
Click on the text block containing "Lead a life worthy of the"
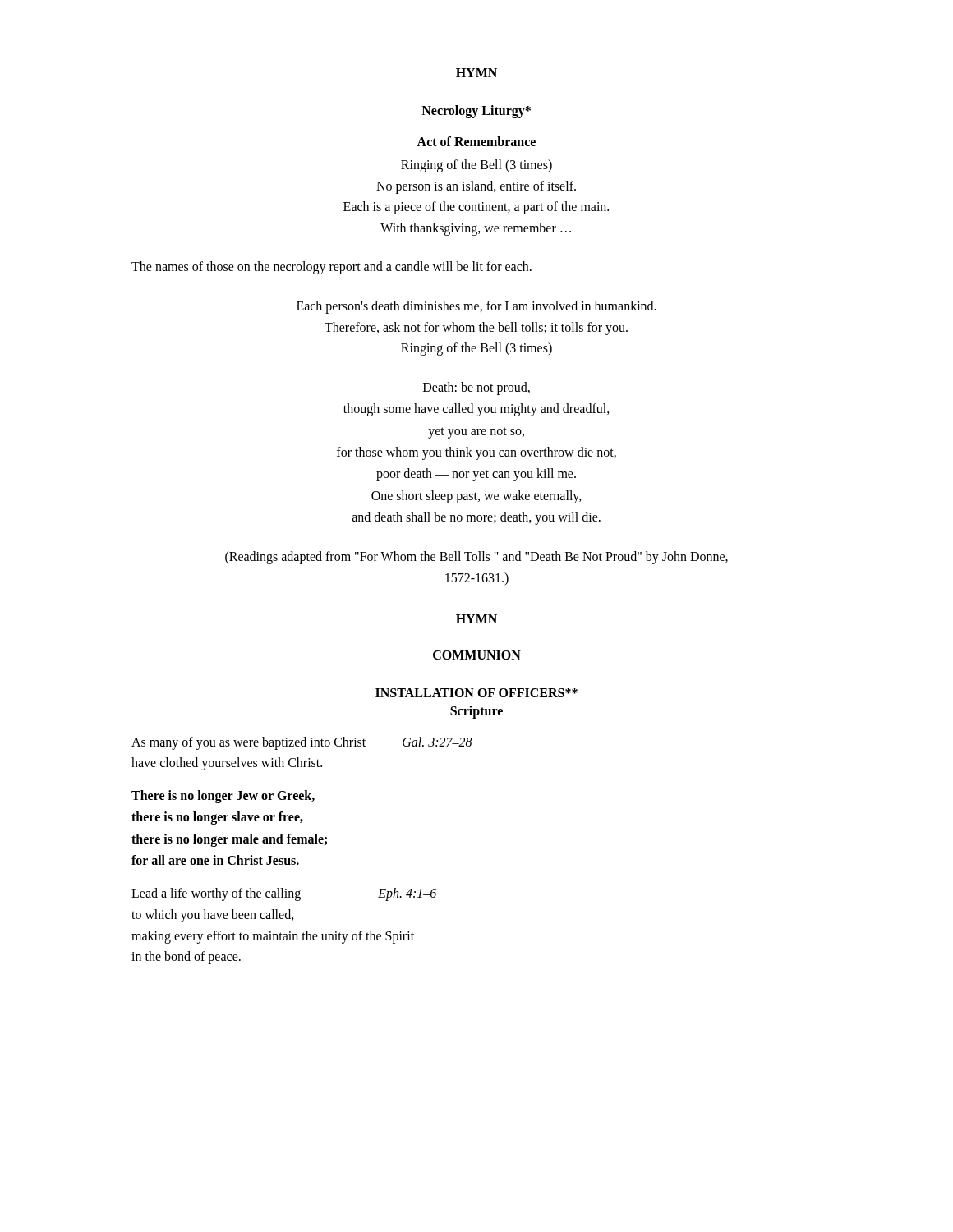tap(284, 925)
